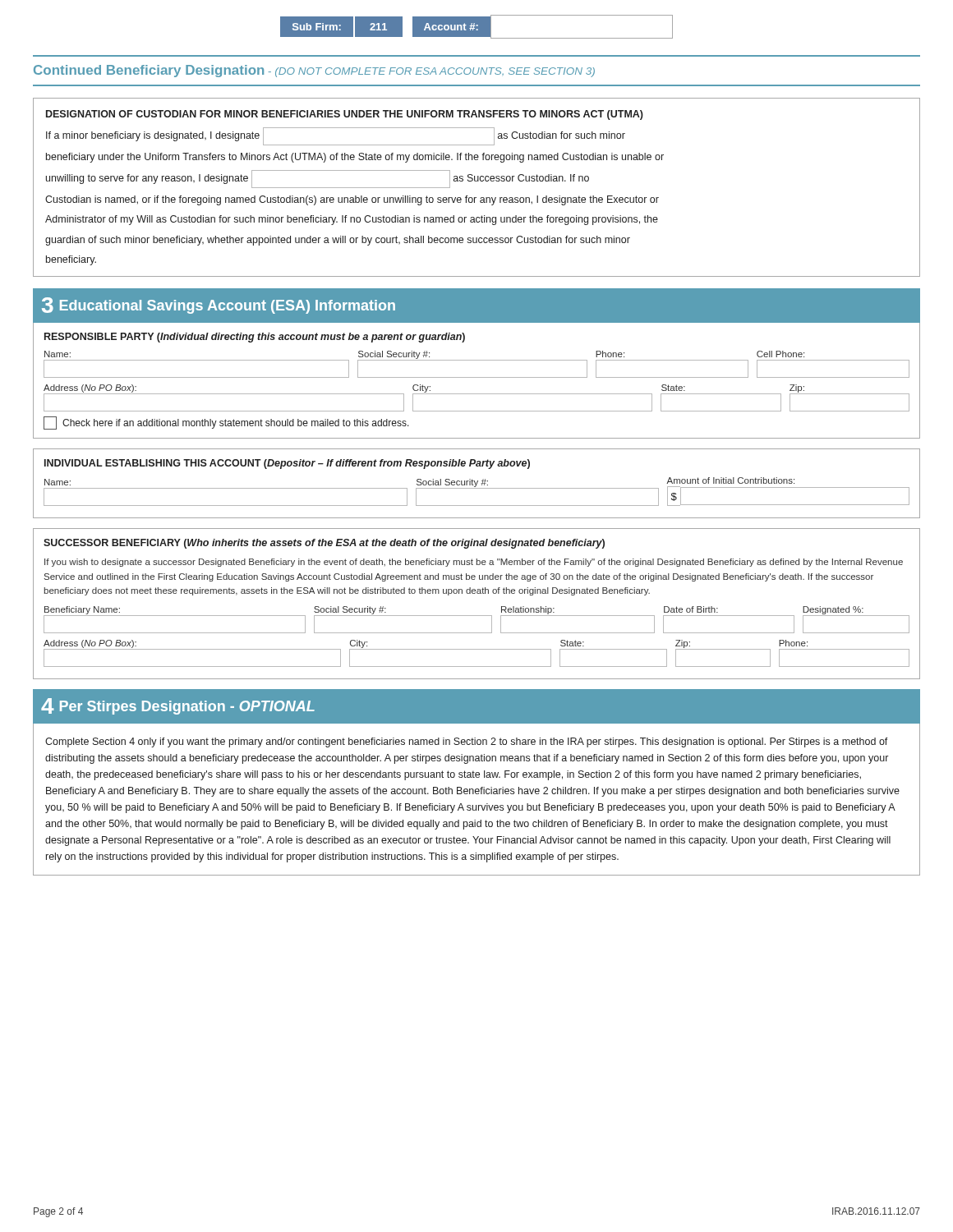Click on the table containing "RESPONSIBLE PARTY (Individual"

point(476,381)
